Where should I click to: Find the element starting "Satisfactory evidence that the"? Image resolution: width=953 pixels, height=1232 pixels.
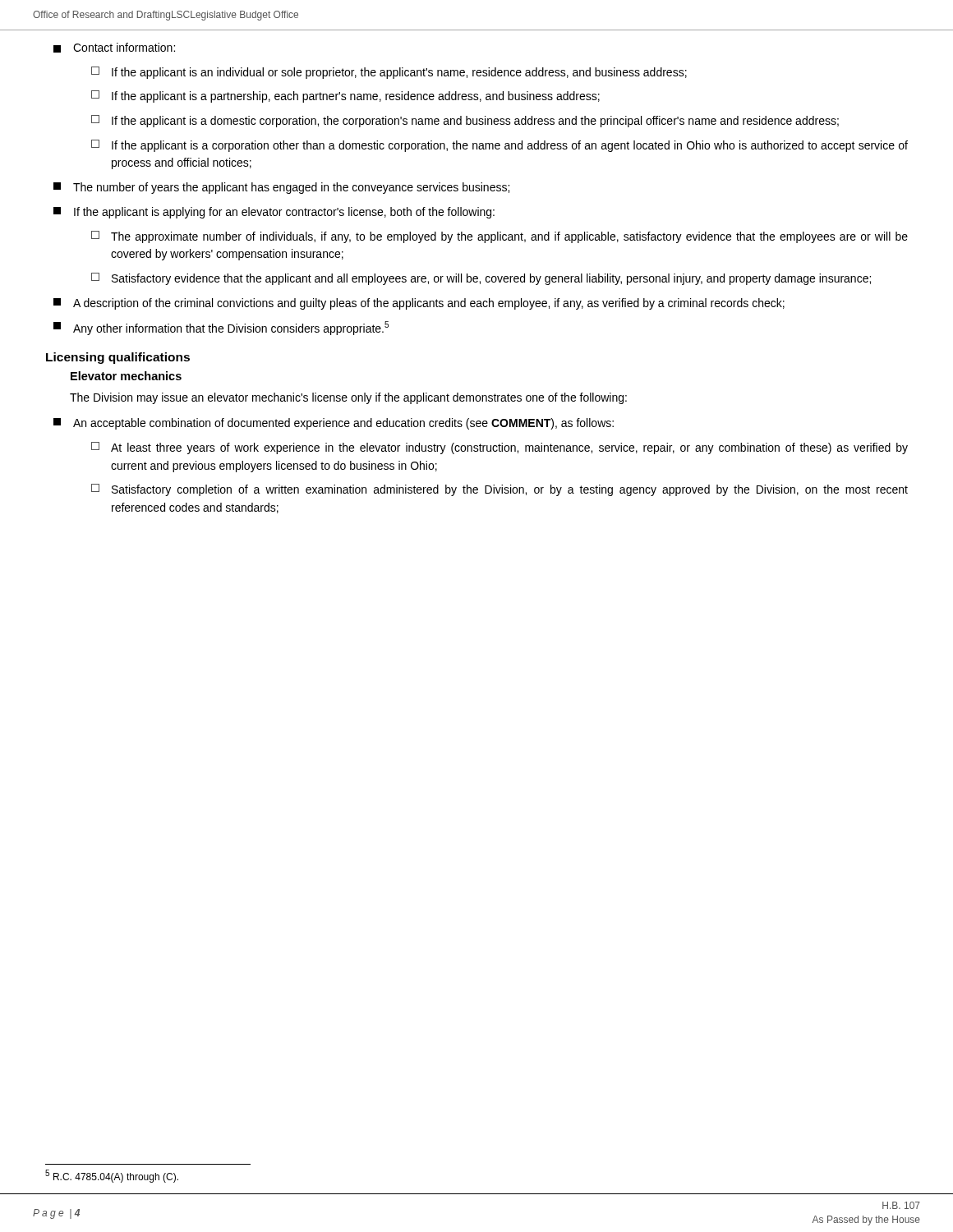500,279
